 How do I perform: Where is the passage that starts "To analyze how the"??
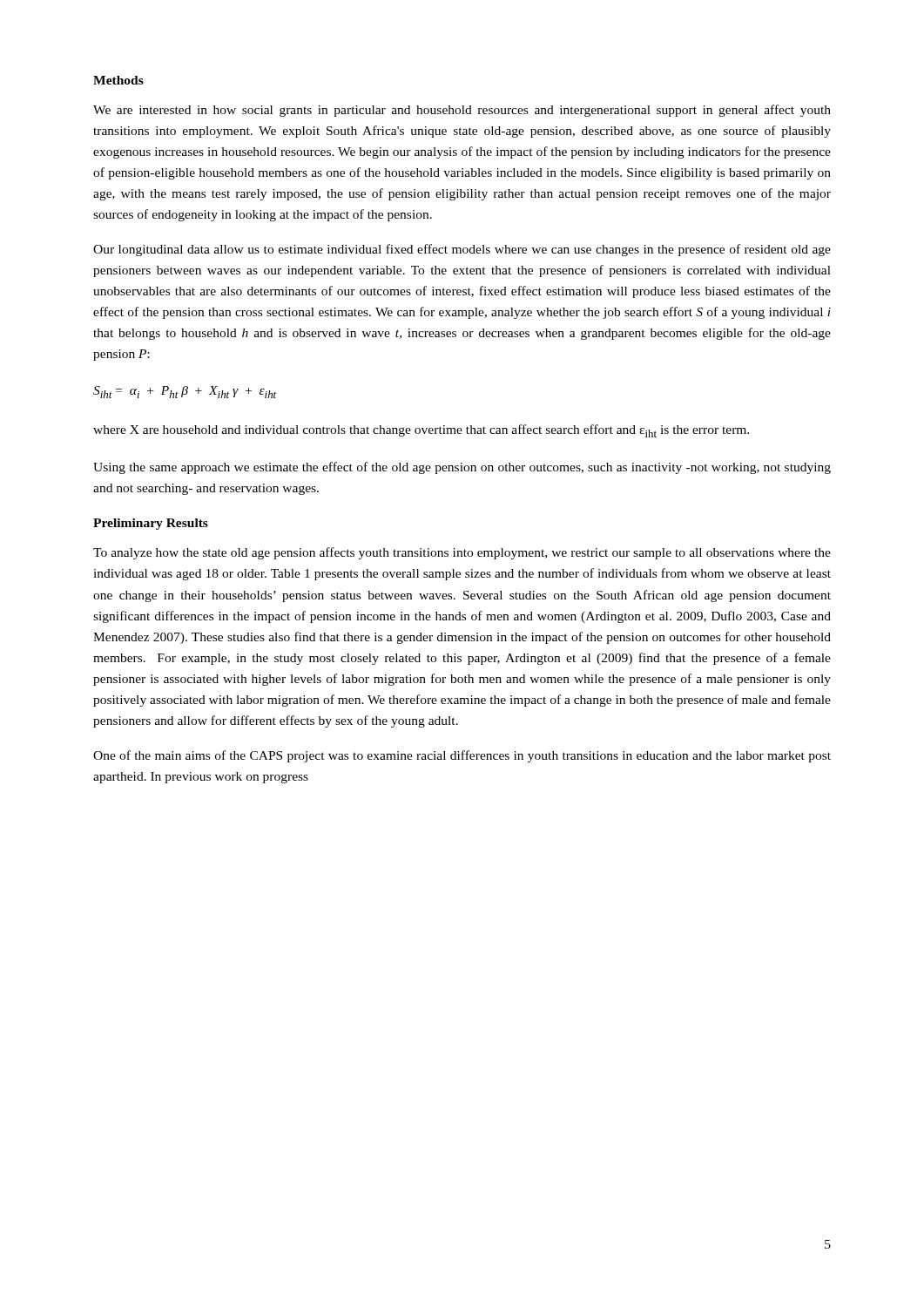(x=462, y=636)
